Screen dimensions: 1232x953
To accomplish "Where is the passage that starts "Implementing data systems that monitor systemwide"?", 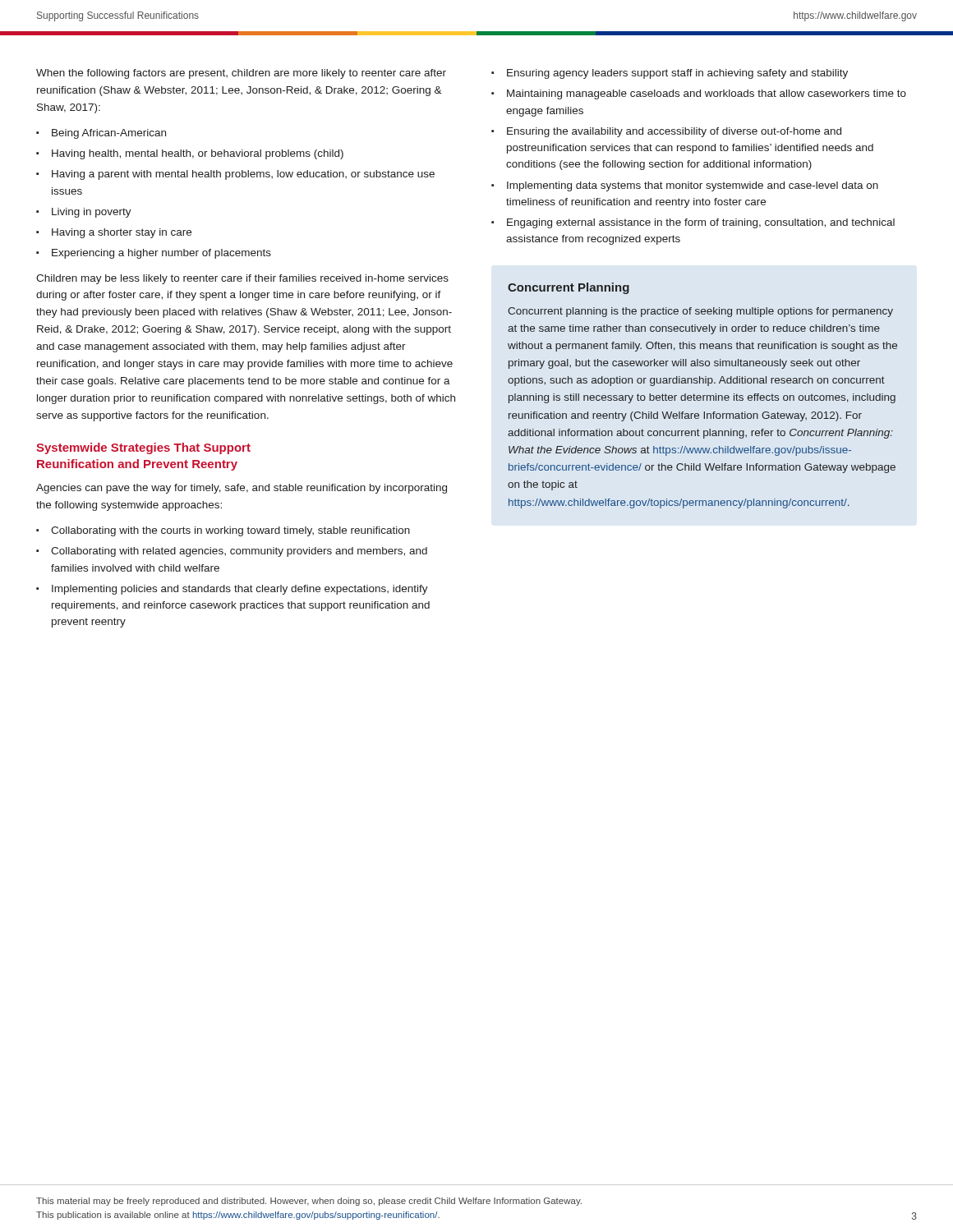I will coord(692,193).
